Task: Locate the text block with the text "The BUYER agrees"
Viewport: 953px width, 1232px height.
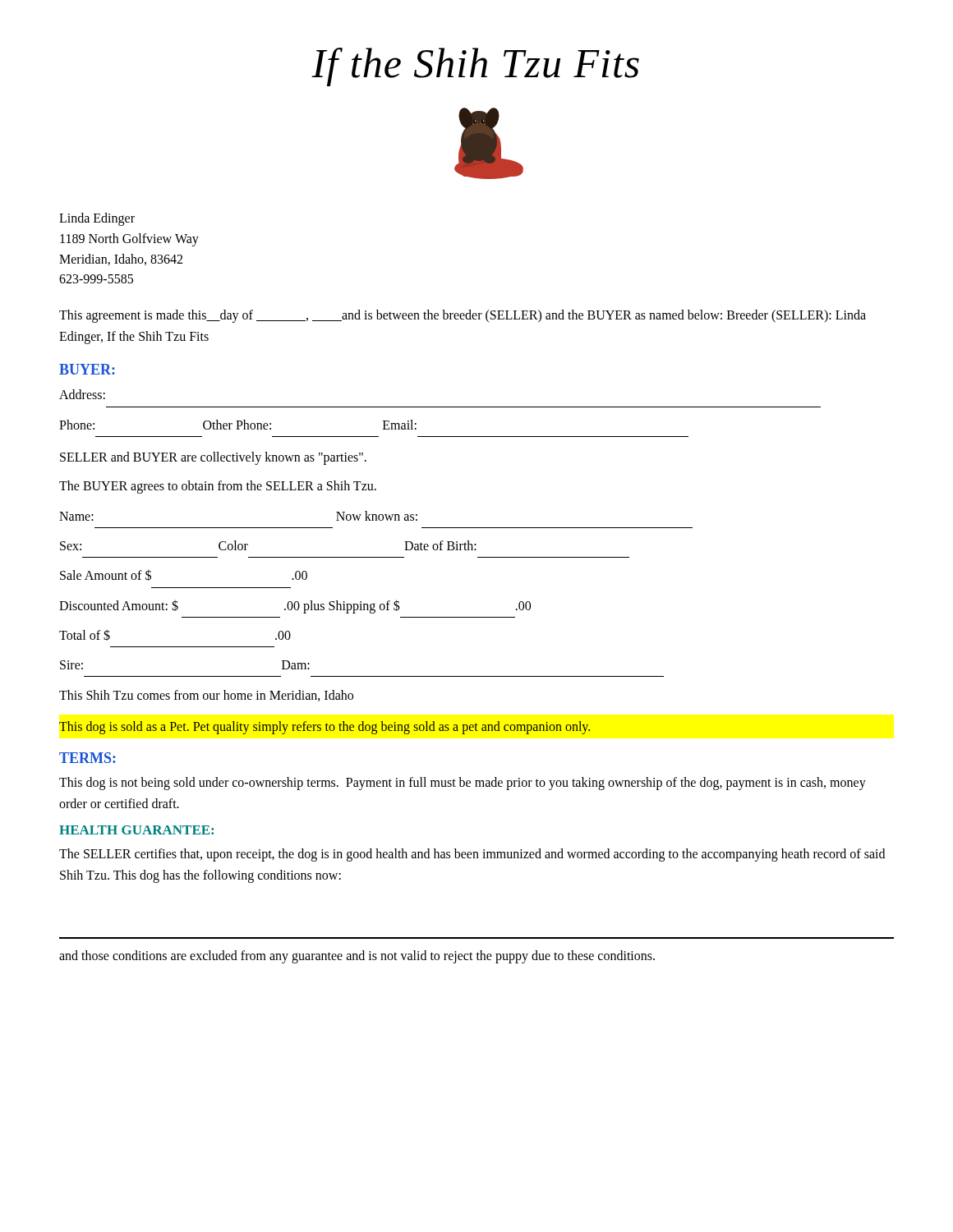Action: coord(218,486)
